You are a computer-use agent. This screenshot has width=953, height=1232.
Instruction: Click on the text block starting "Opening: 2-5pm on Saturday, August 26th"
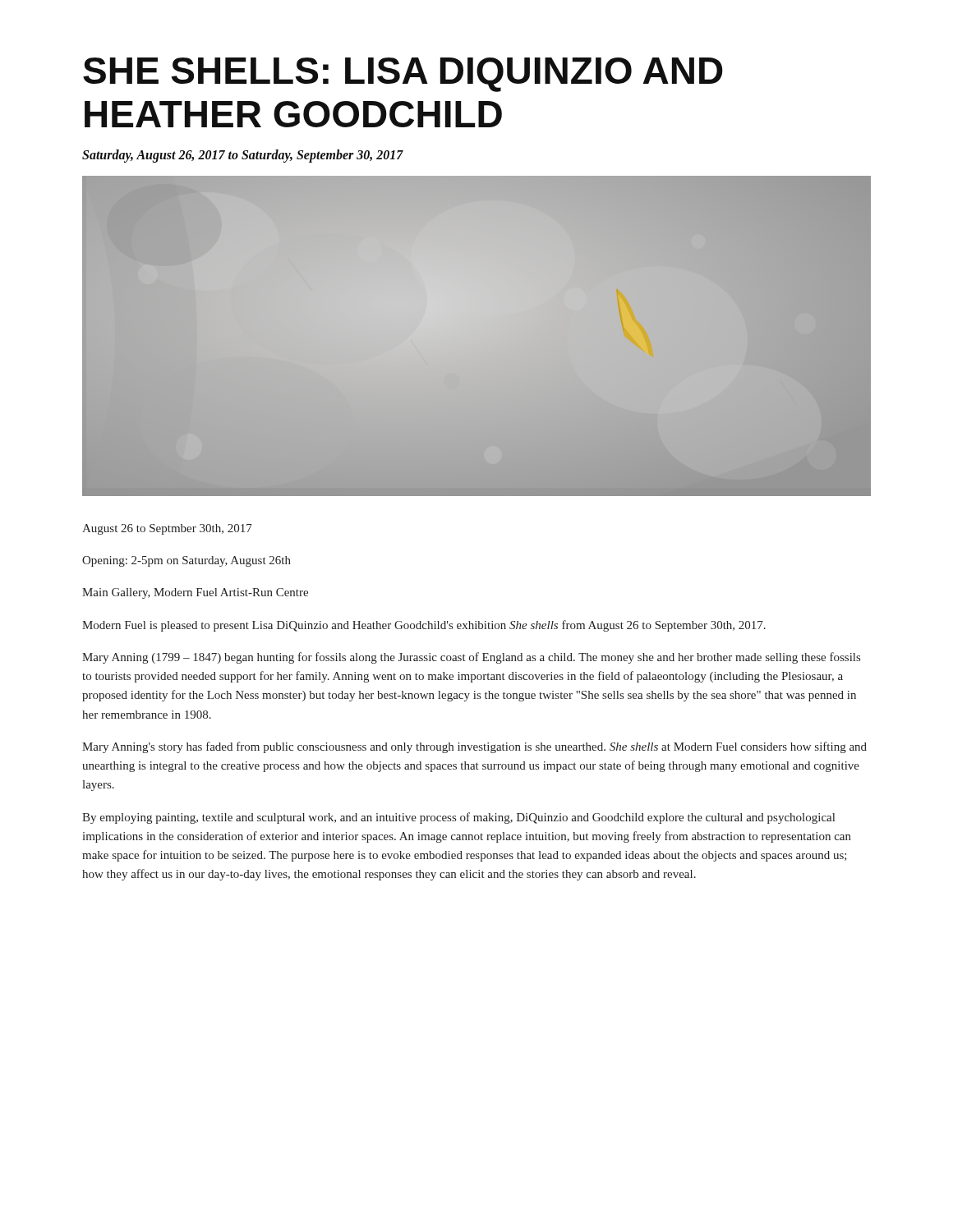[x=186, y=561]
